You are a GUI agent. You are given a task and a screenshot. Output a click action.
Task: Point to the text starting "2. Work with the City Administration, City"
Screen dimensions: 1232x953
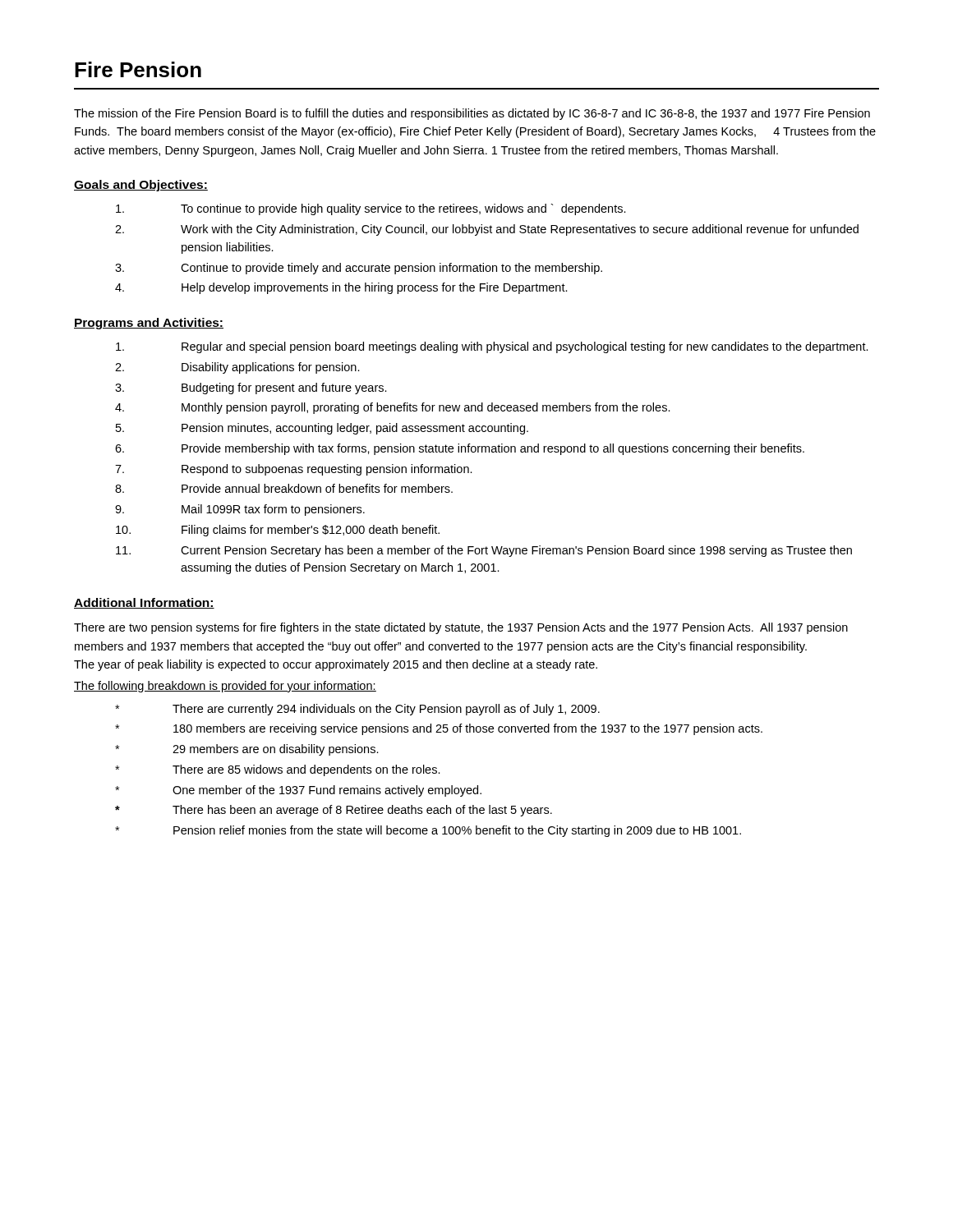(476, 239)
